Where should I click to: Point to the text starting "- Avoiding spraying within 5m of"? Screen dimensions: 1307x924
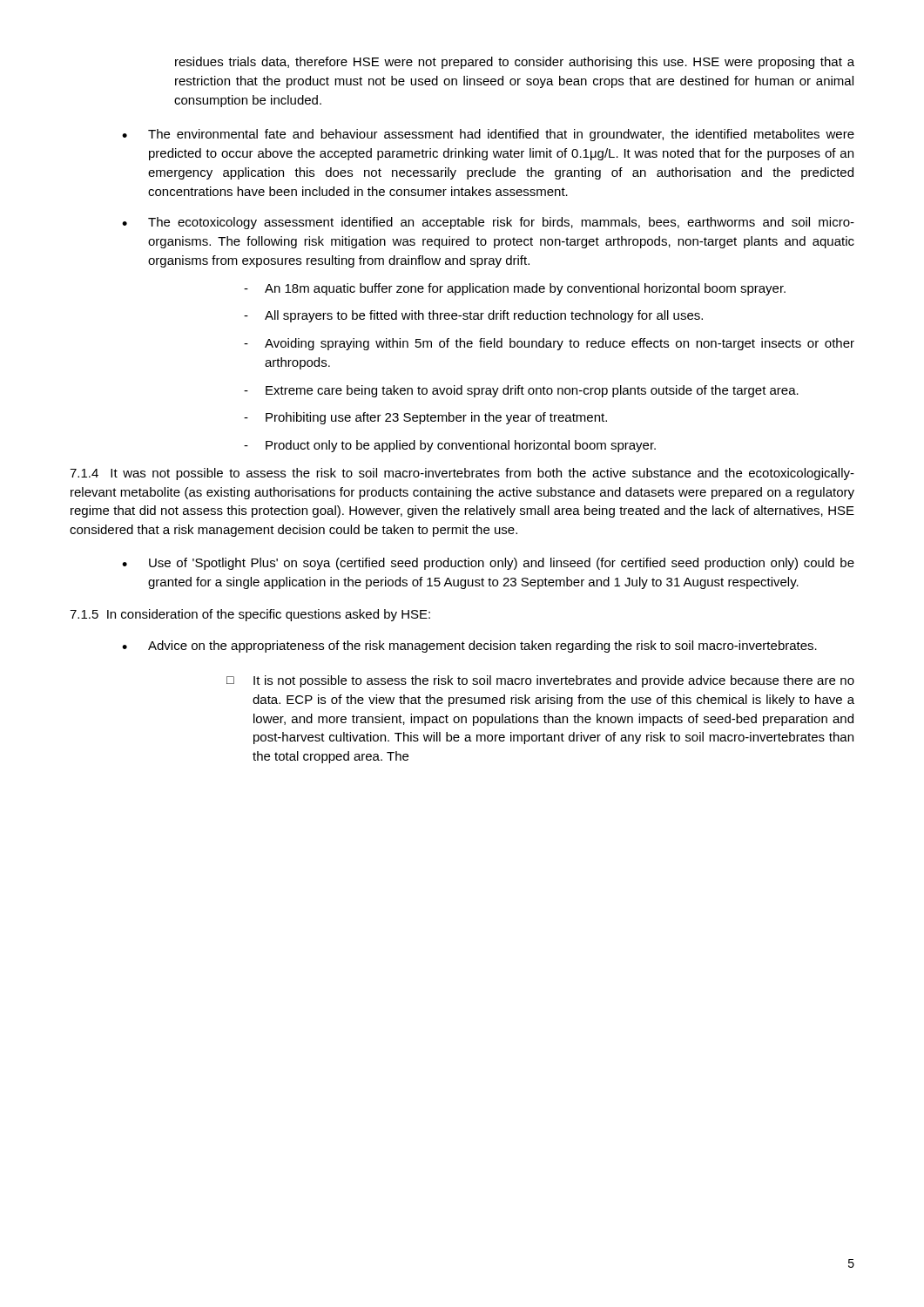click(x=549, y=353)
